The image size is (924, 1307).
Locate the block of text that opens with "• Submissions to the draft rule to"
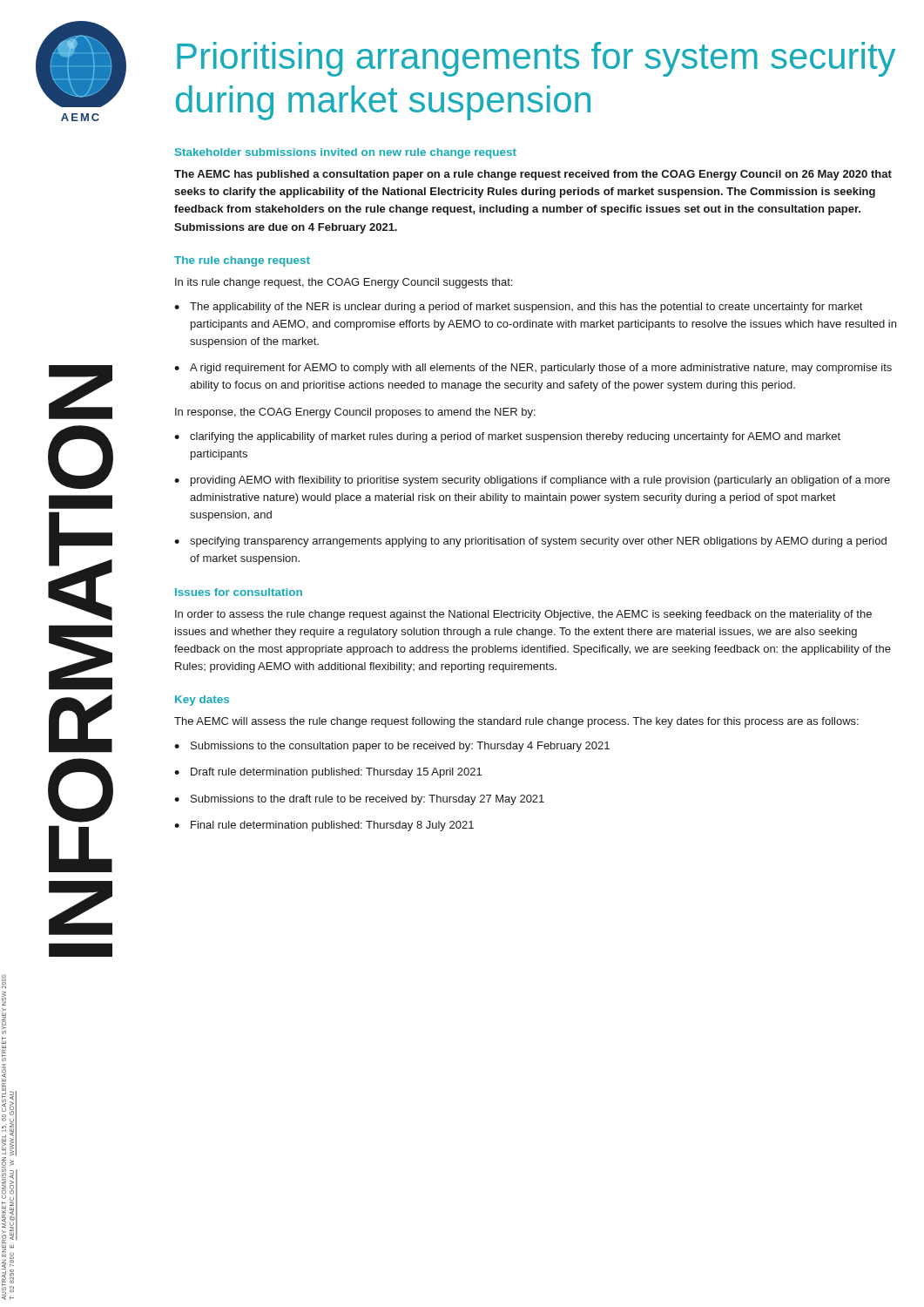pos(536,799)
